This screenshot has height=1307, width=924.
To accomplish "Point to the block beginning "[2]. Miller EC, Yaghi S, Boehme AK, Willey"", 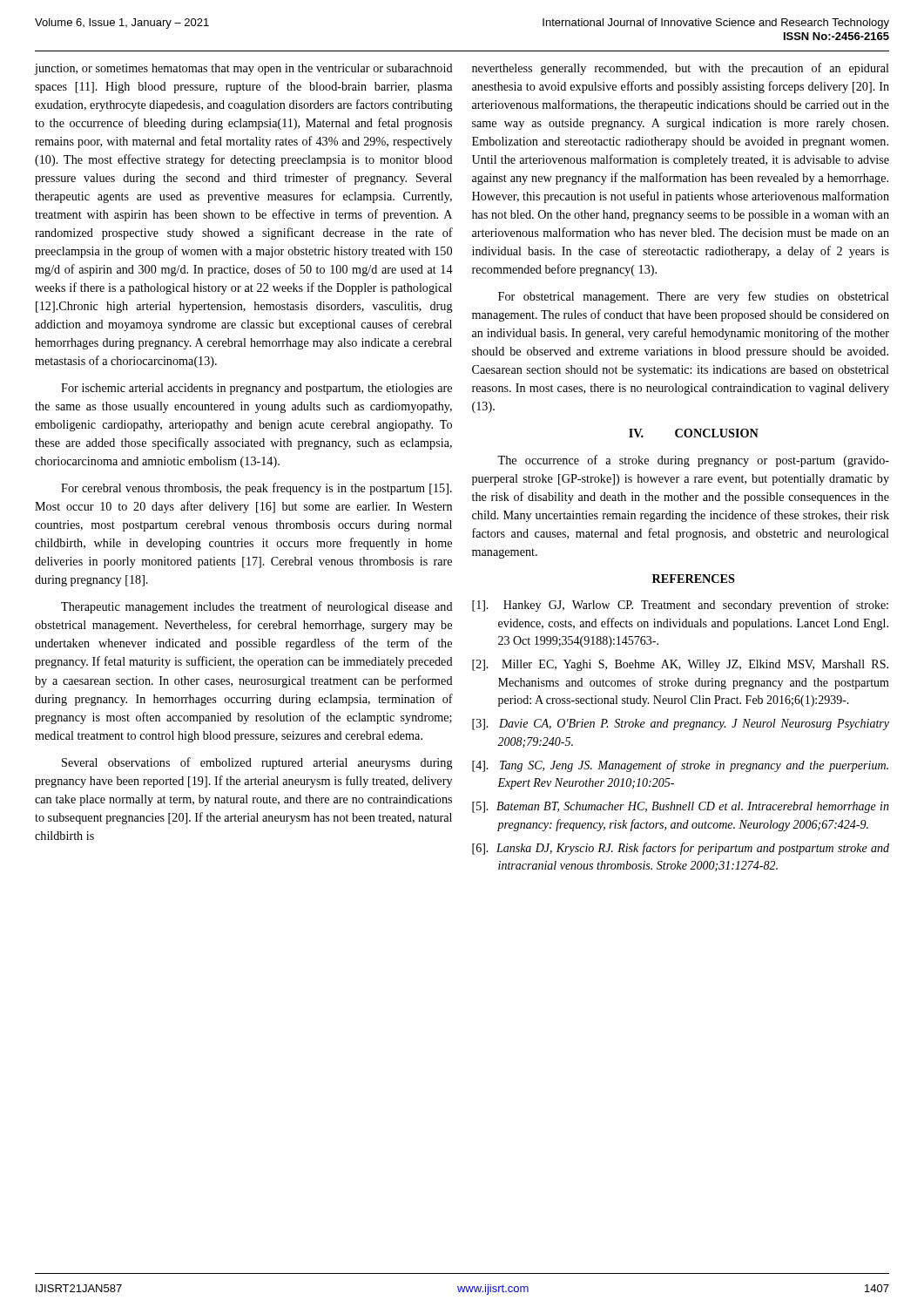I will pyautogui.click(x=680, y=683).
